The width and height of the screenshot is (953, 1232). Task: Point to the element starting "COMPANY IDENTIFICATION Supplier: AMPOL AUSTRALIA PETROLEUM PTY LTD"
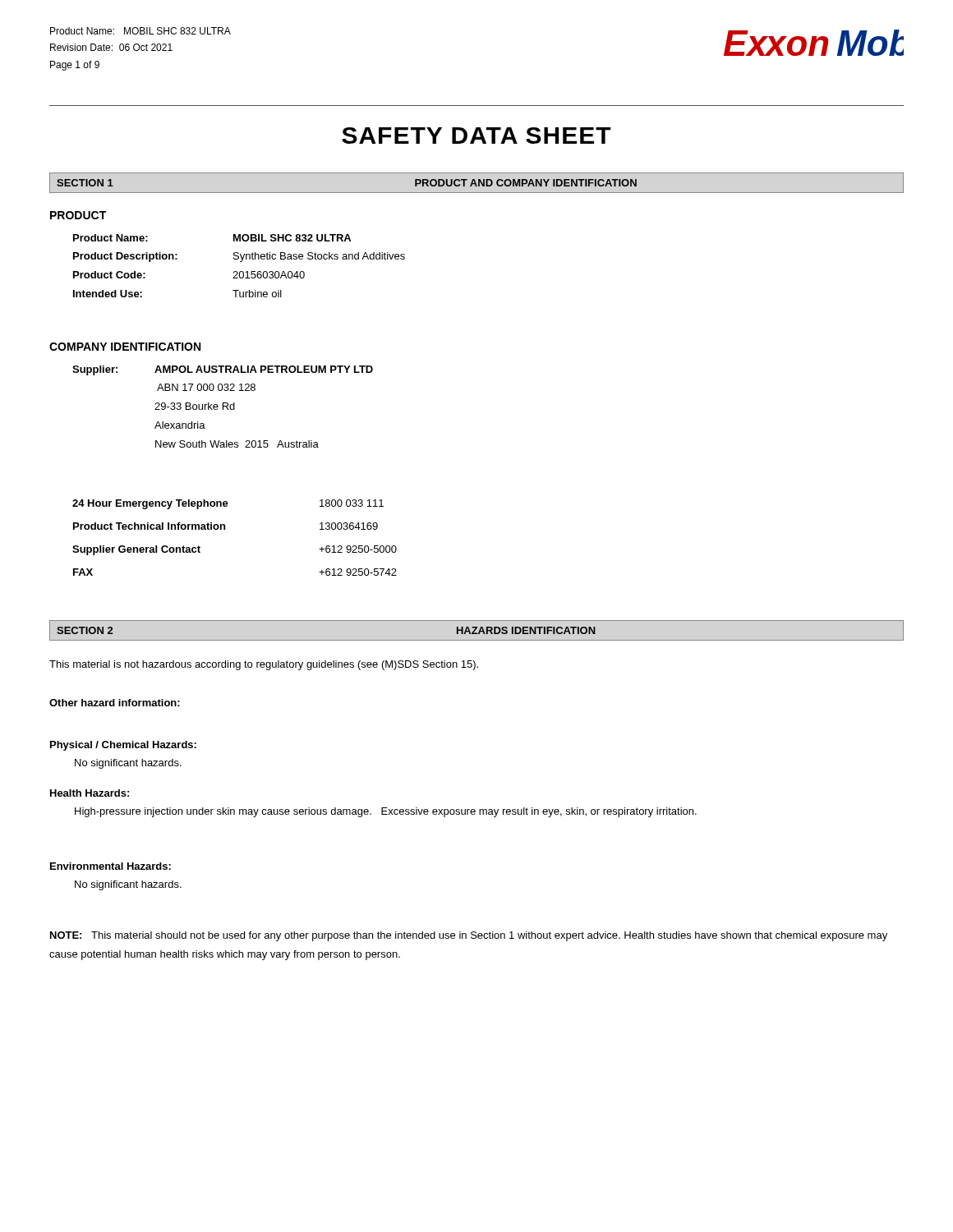[125, 347]
